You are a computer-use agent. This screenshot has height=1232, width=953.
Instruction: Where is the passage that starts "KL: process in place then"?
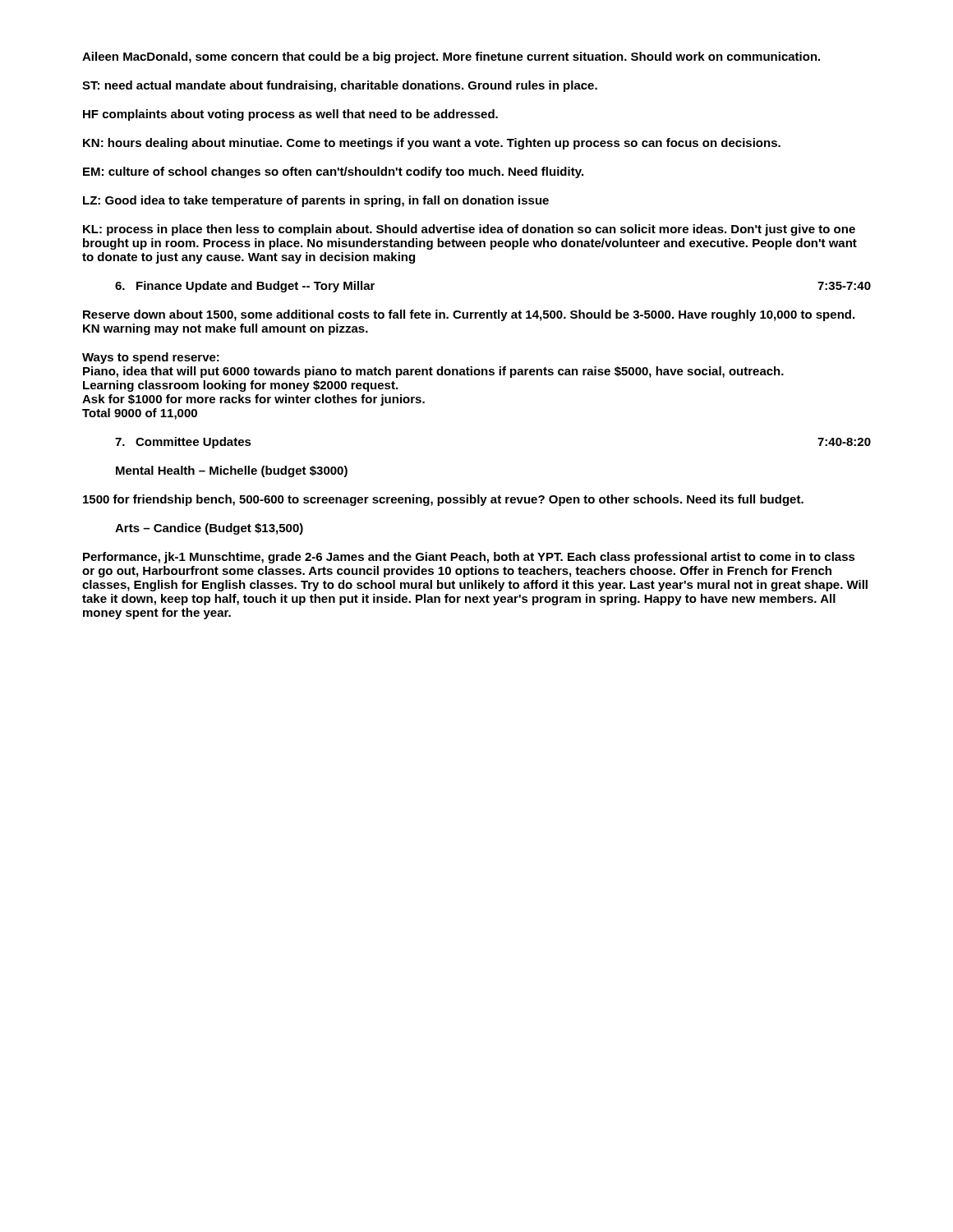pos(469,243)
